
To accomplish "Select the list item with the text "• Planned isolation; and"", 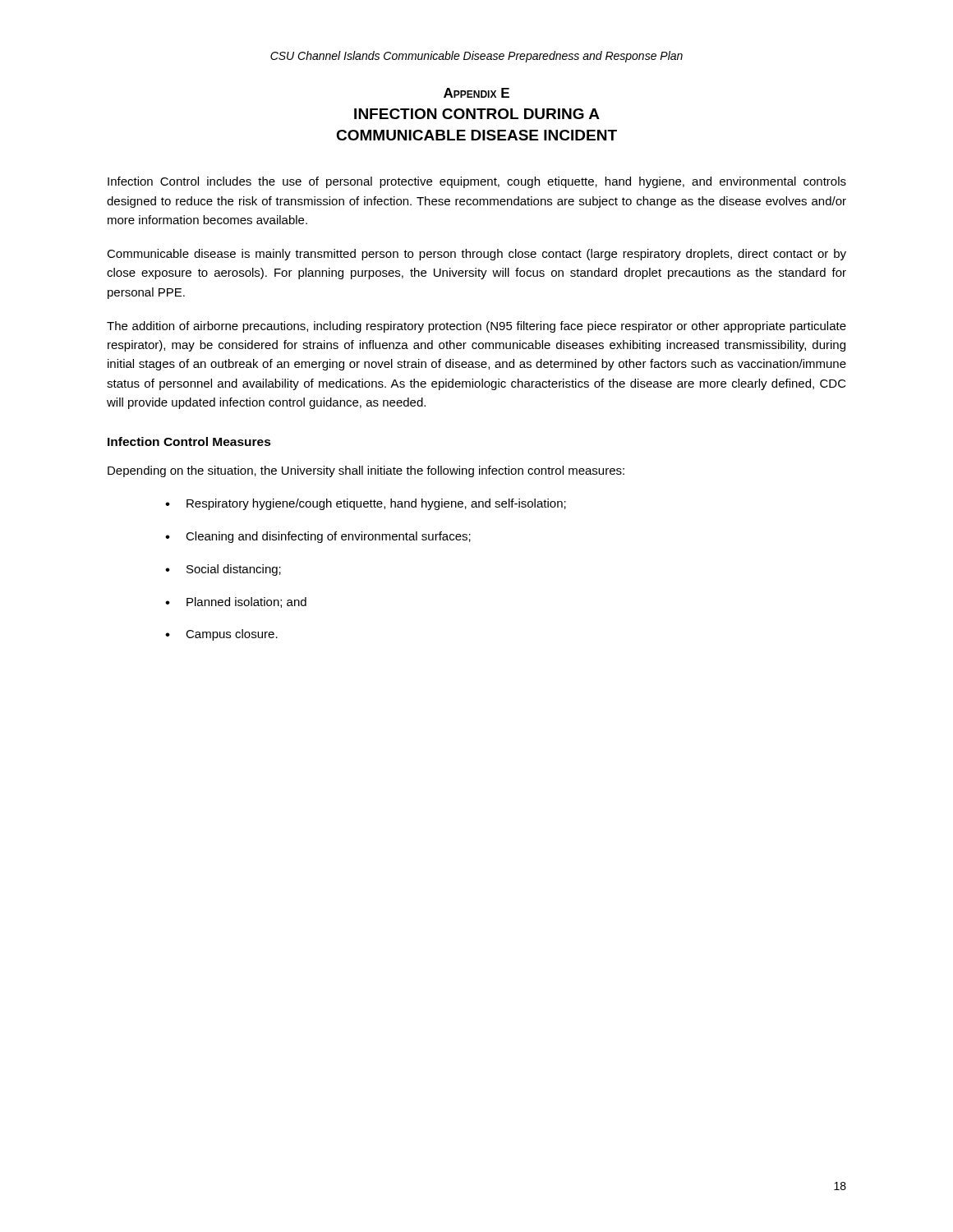I will point(236,602).
